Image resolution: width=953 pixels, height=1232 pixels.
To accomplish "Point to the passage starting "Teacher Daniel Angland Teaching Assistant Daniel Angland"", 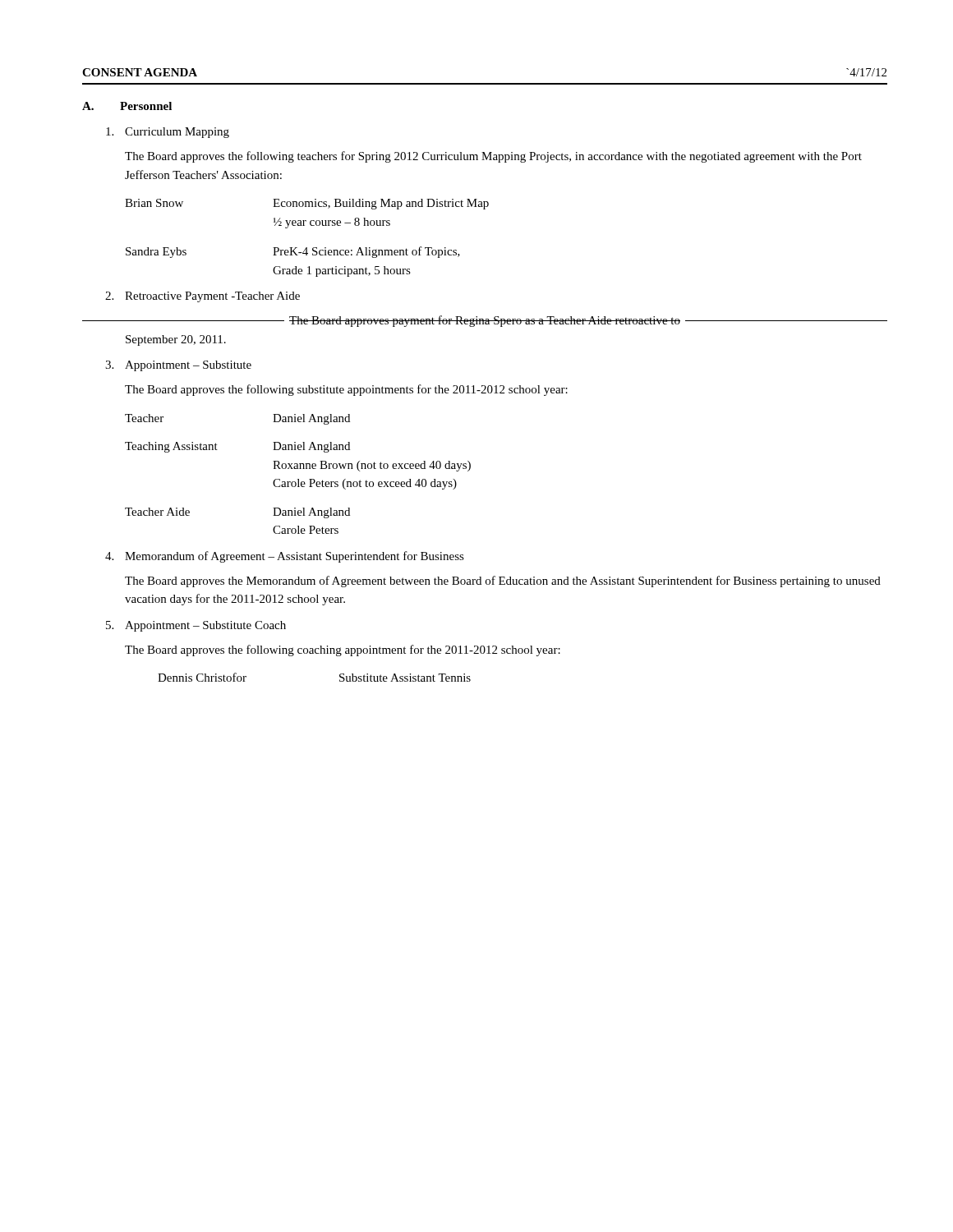I will coord(149,419).
